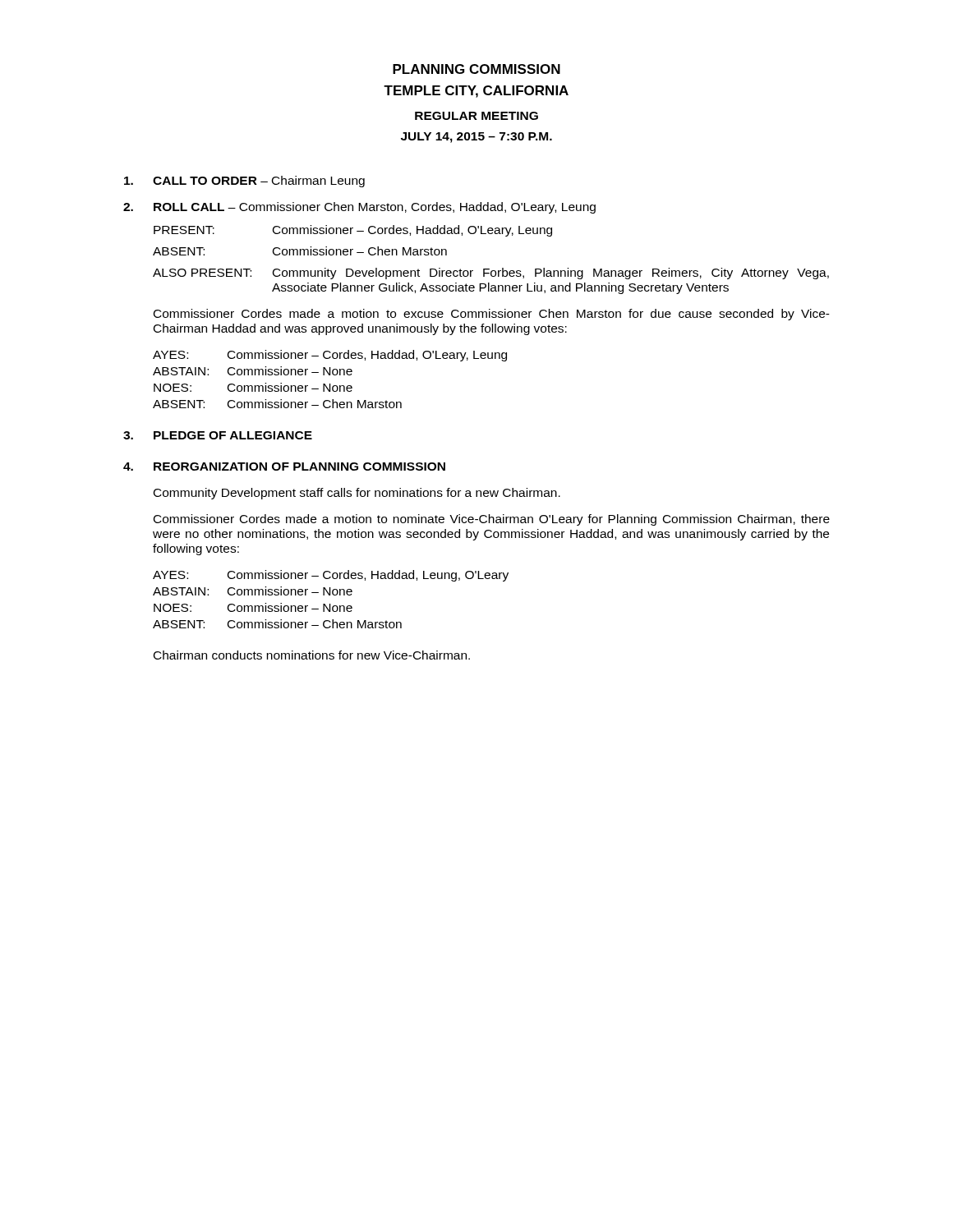Click where it says "ABSENT: Commissioner – Chen Marston"
This screenshot has width=953, height=1232.
tap(300, 251)
